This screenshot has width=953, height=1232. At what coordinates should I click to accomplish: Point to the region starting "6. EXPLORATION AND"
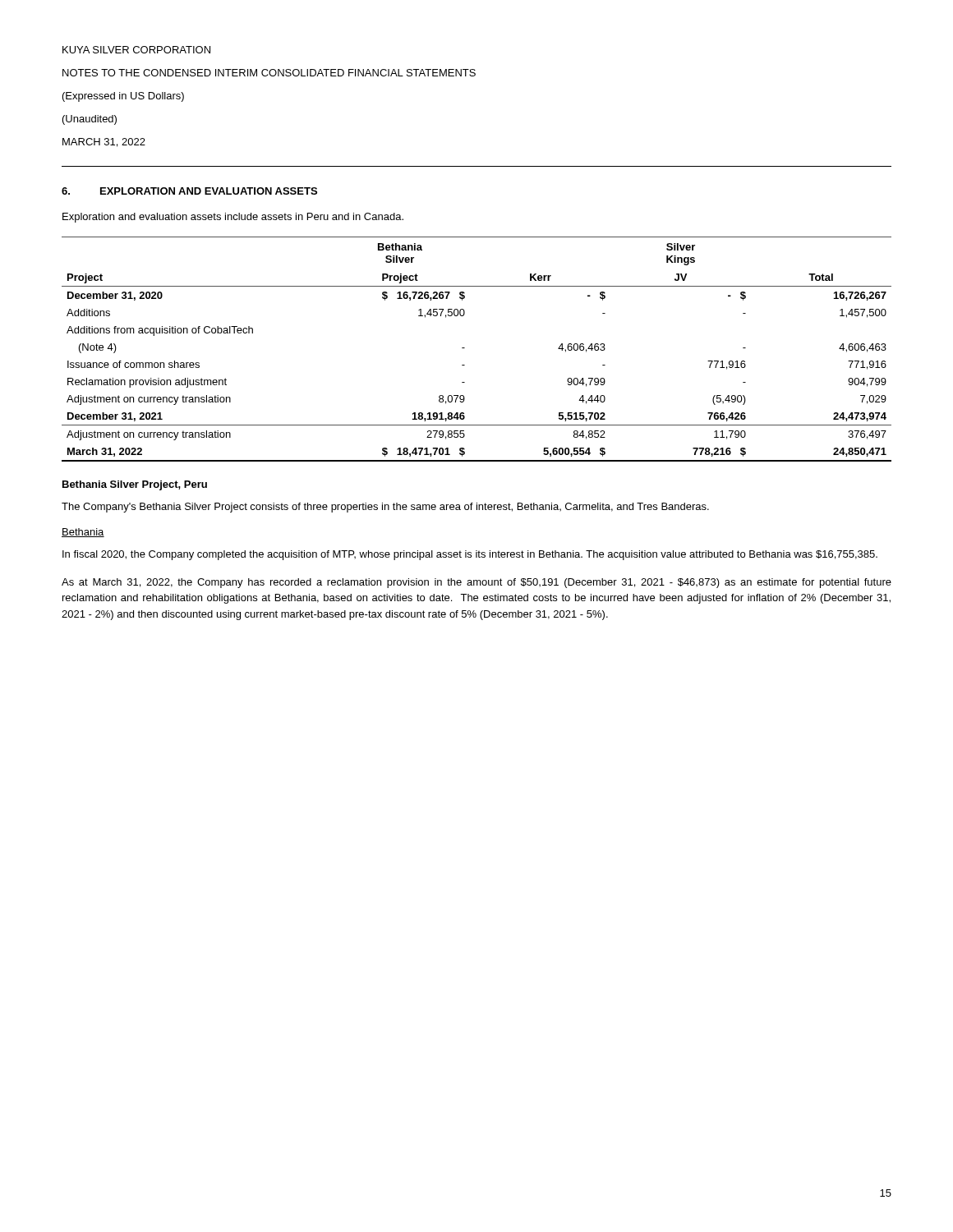pos(190,191)
